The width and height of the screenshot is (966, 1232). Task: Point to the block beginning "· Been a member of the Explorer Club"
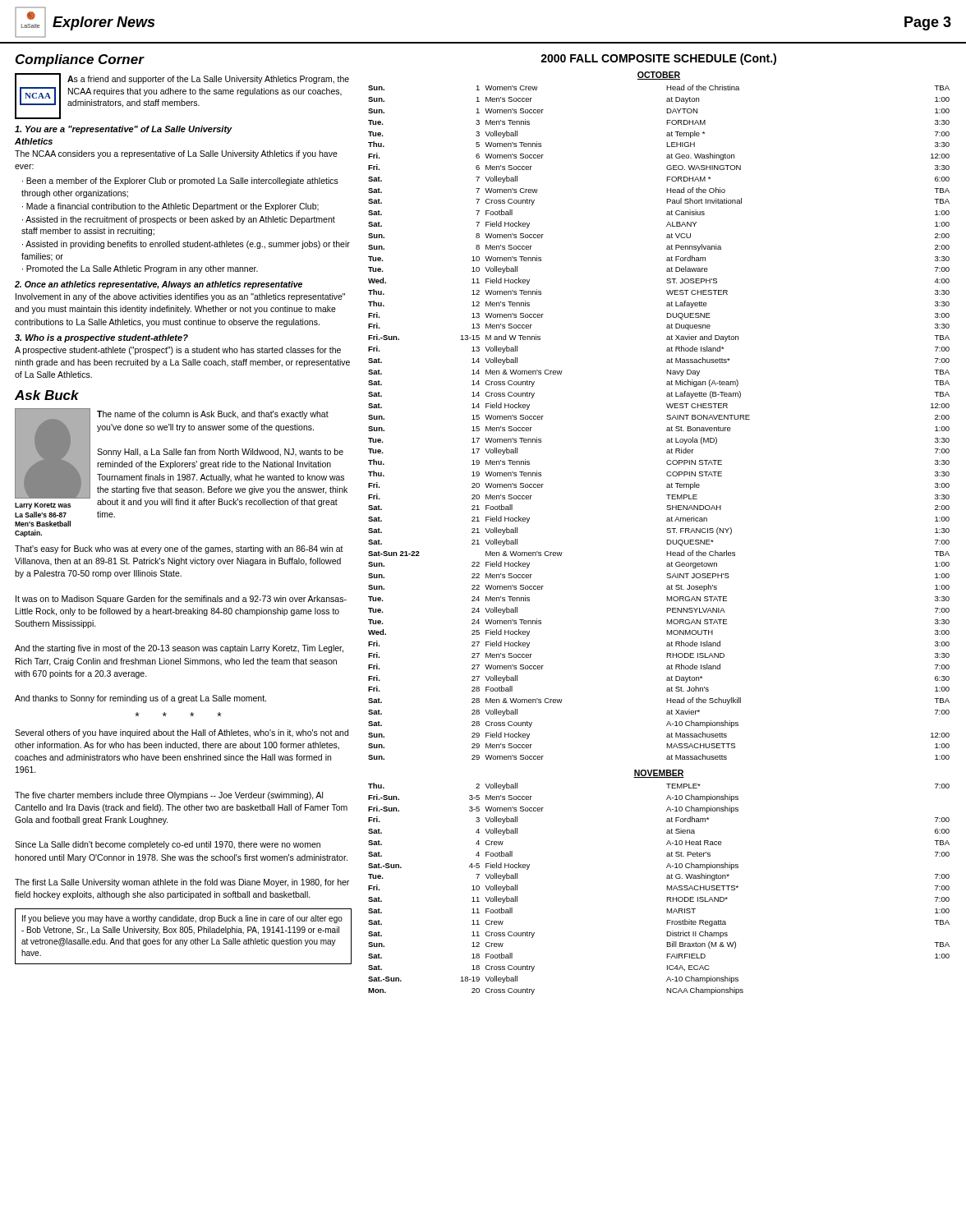tap(180, 187)
